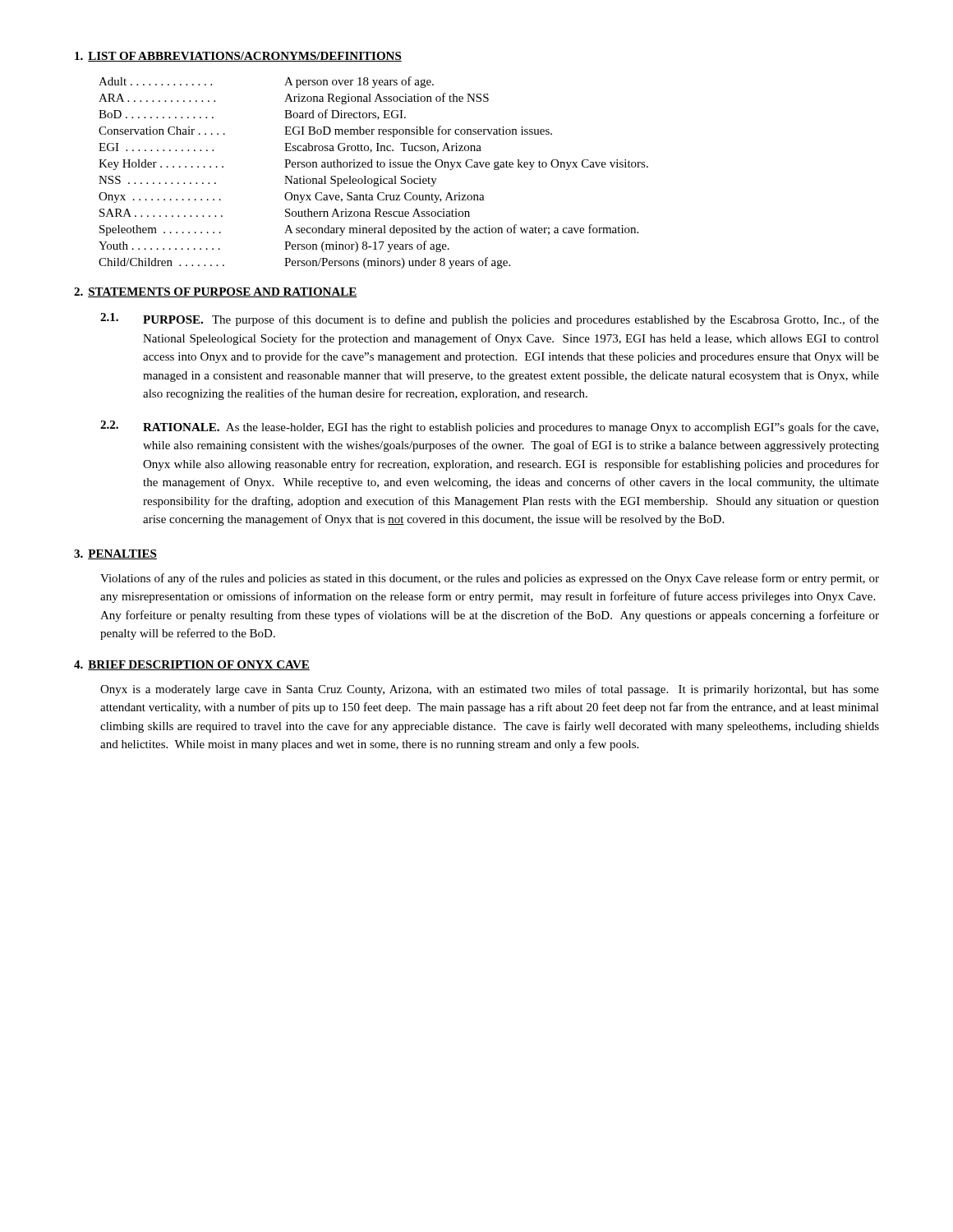Click on the text block that reads "Violations of any of the rules and policies"
Screen dimensions: 1232x953
tap(490, 606)
